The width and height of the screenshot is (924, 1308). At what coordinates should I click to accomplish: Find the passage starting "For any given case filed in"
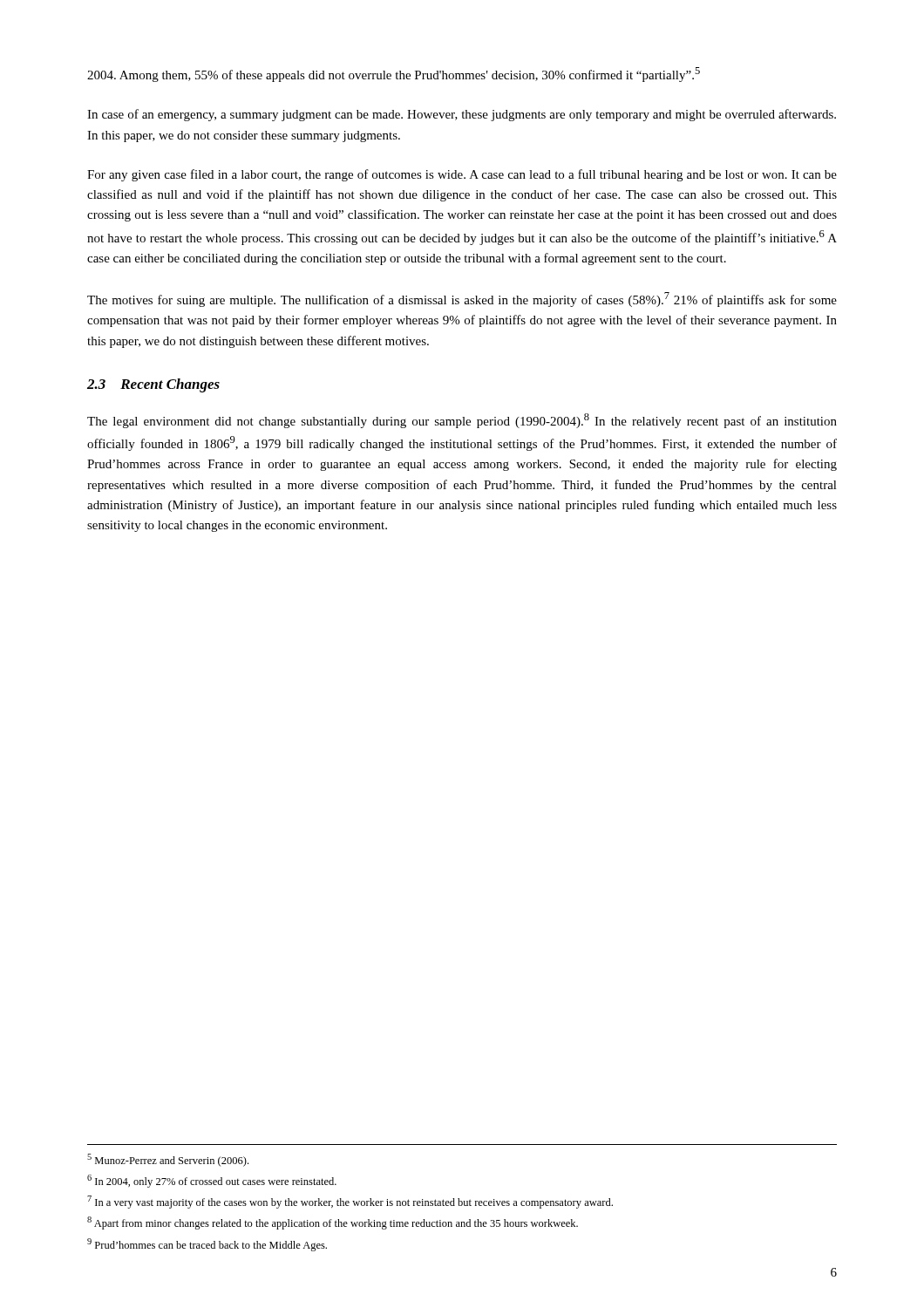coord(462,216)
